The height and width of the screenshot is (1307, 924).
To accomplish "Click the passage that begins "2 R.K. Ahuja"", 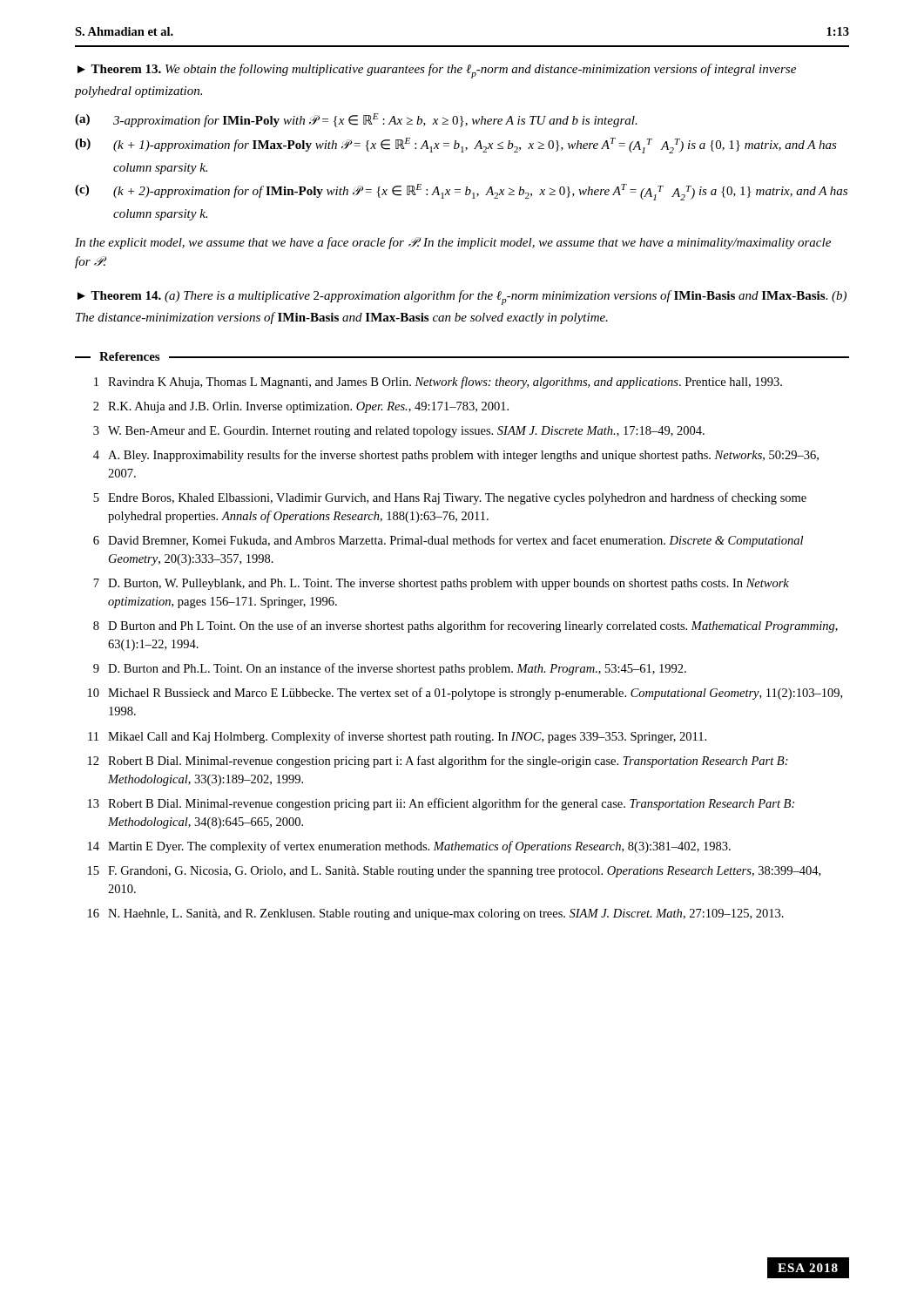I will pos(462,407).
